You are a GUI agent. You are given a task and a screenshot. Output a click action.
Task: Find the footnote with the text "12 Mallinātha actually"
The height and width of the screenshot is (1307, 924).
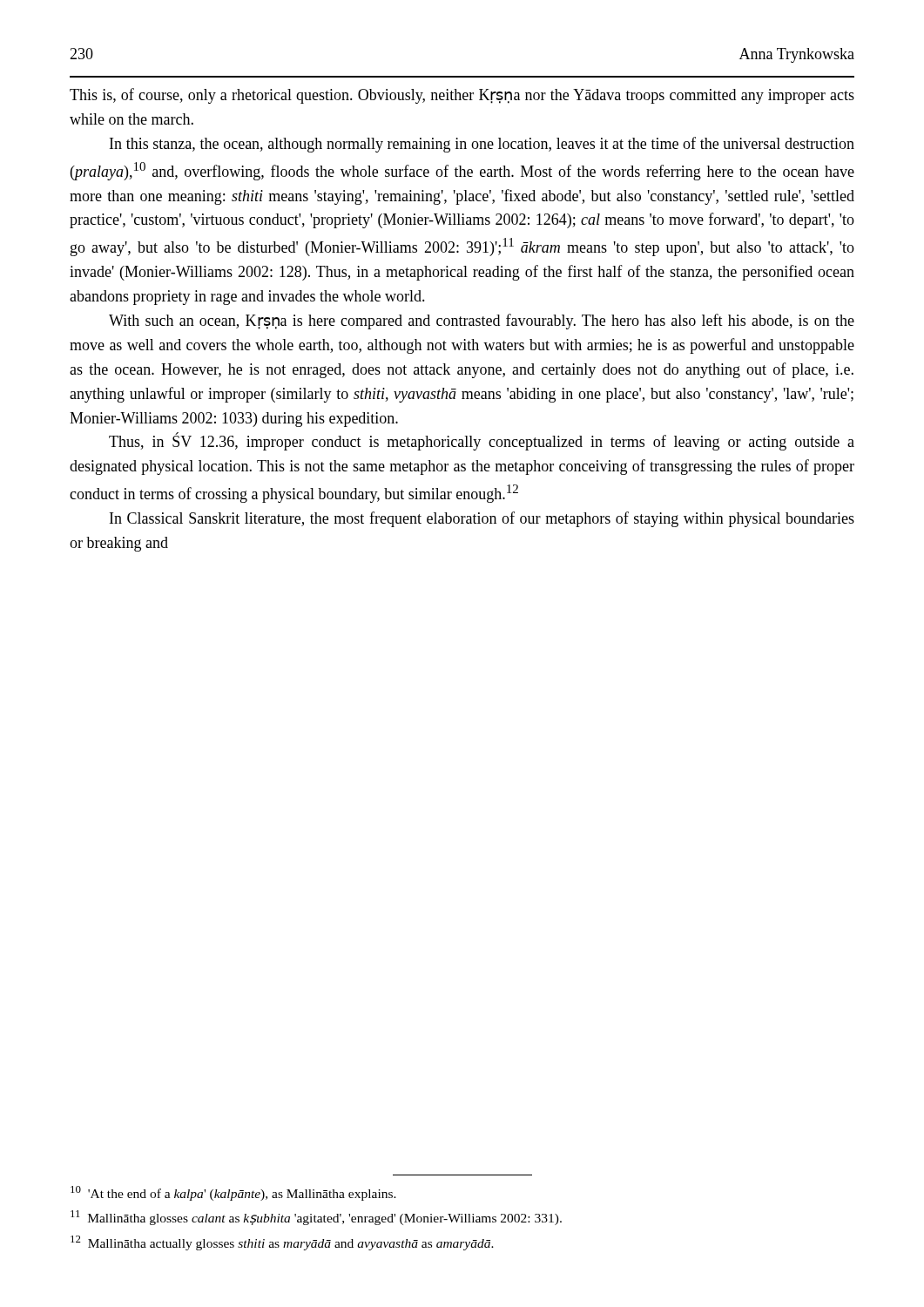click(462, 1242)
